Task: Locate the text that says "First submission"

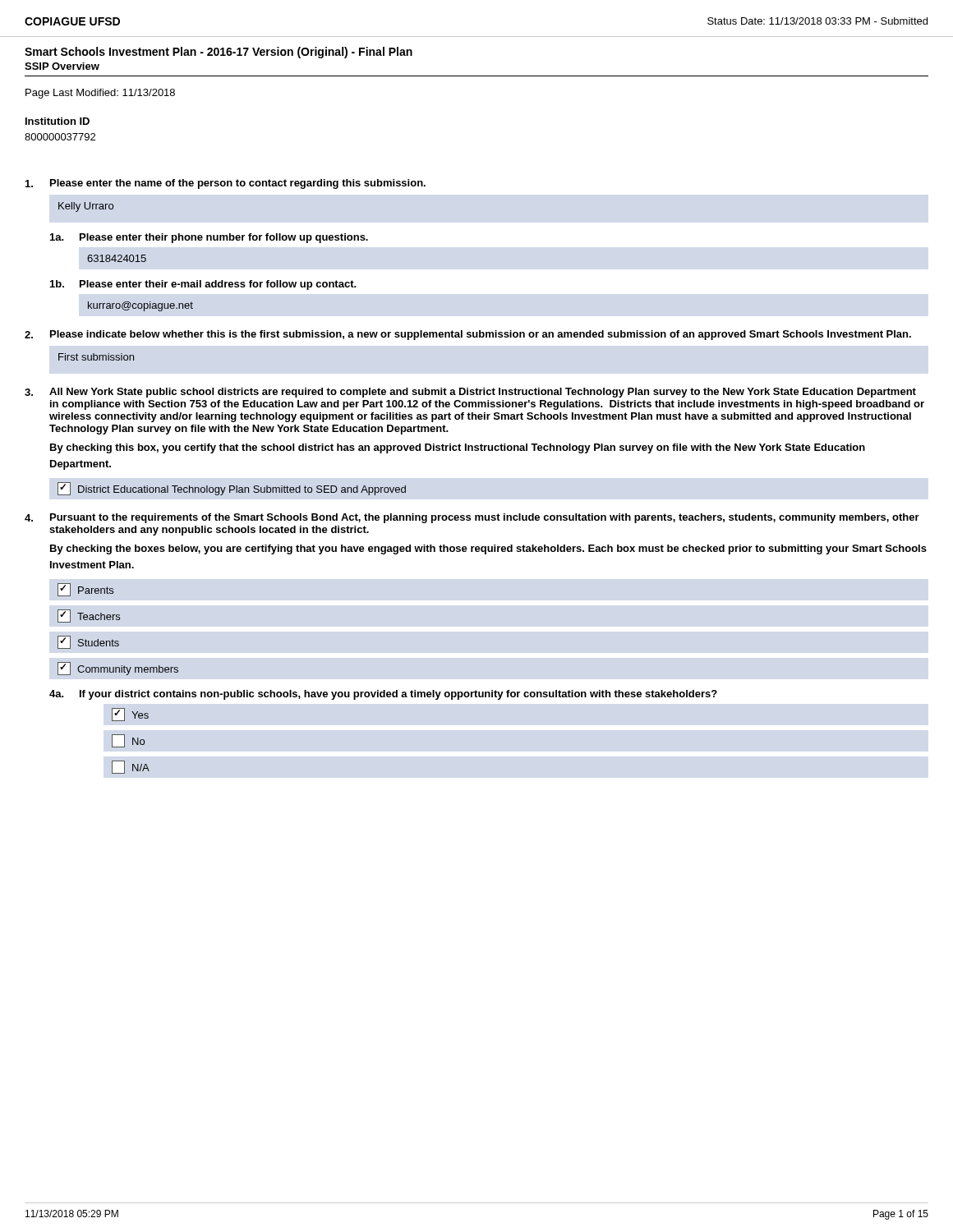Action: (x=96, y=357)
